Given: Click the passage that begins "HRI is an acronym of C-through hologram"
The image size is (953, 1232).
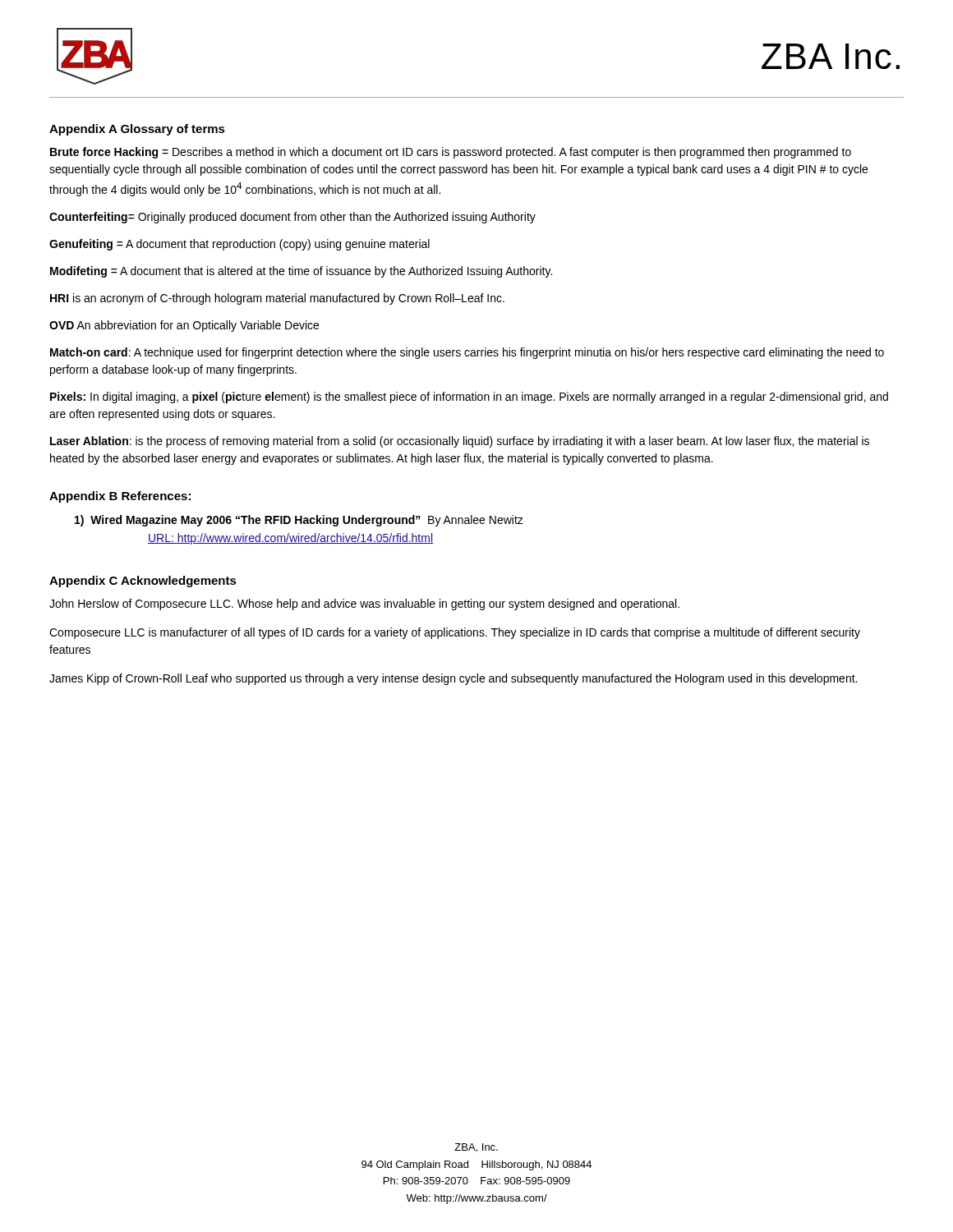Looking at the screenshot, I should 277,298.
